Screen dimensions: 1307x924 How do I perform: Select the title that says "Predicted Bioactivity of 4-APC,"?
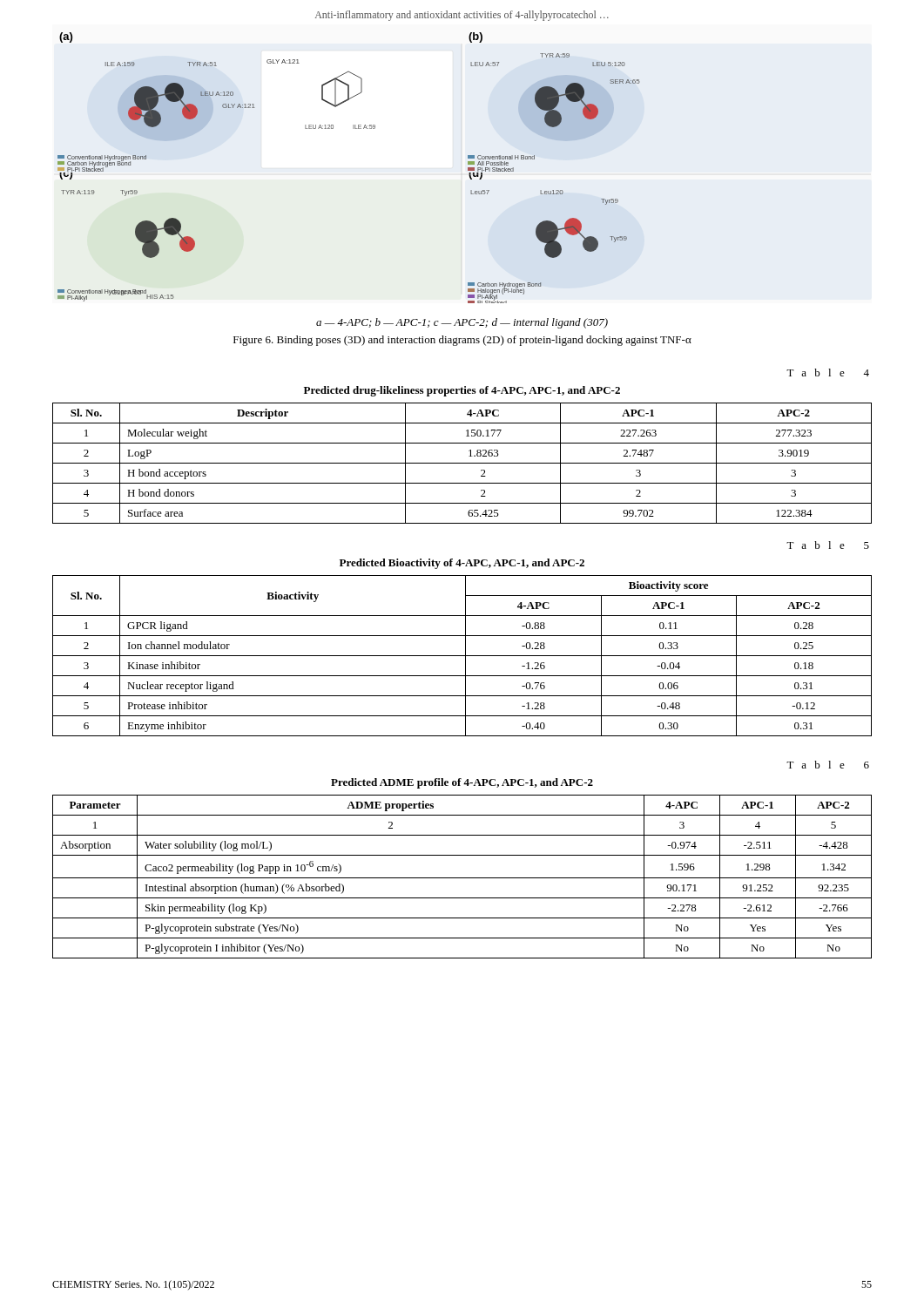[462, 562]
